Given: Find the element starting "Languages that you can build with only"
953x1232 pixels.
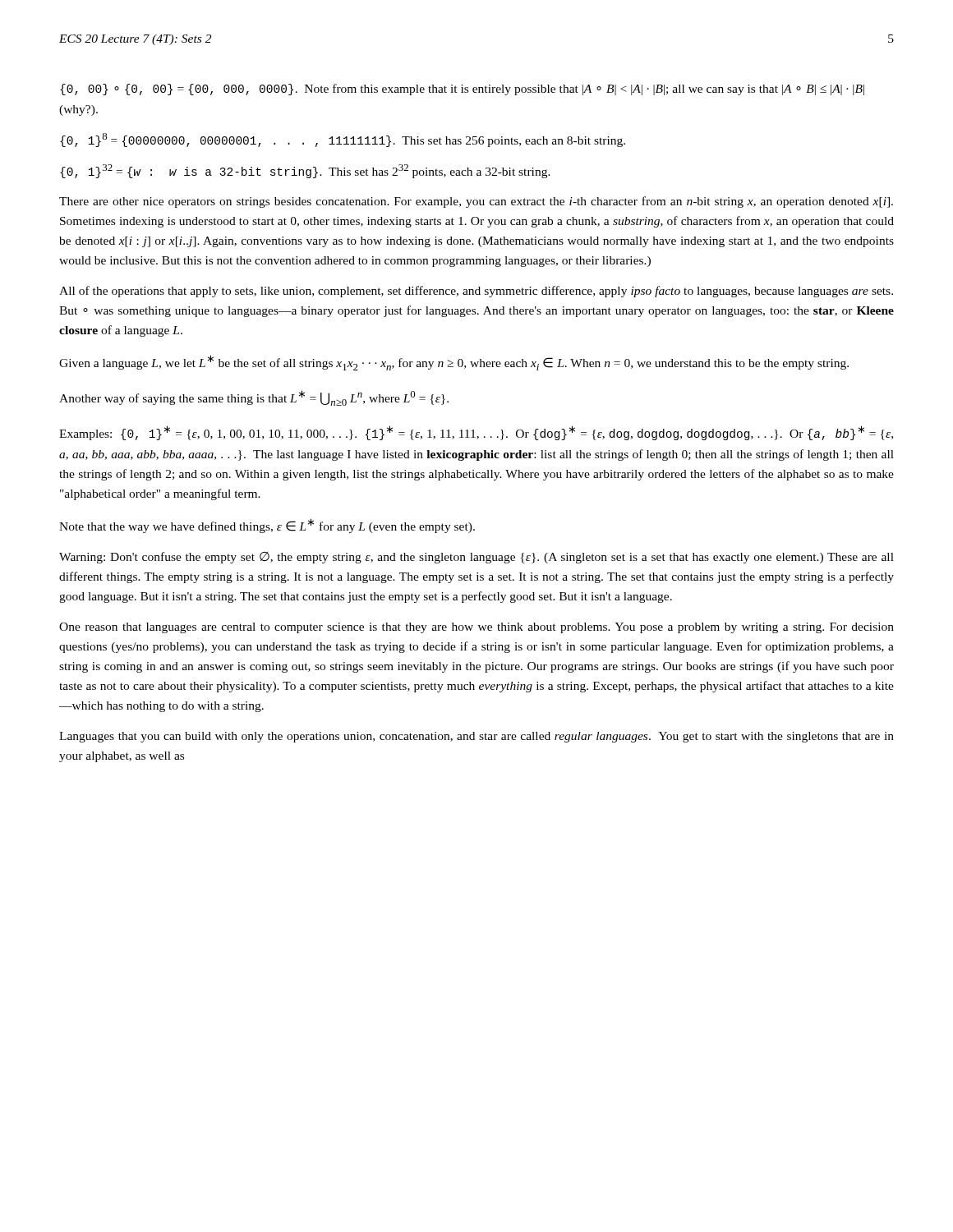Looking at the screenshot, I should pyautogui.click(x=476, y=746).
